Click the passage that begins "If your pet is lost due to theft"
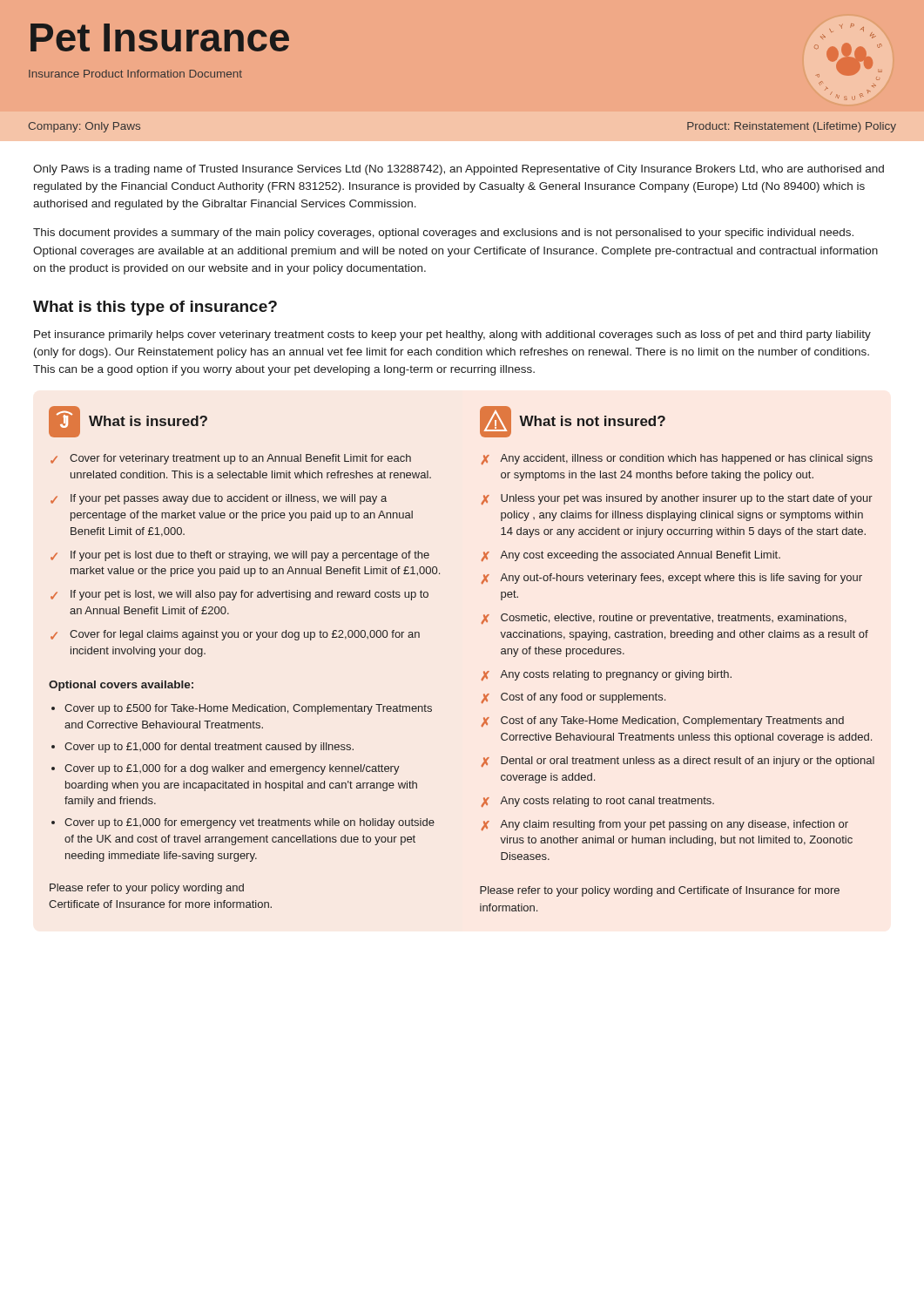The width and height of the screenshot is (924, 1307). (x=255, y=562)
